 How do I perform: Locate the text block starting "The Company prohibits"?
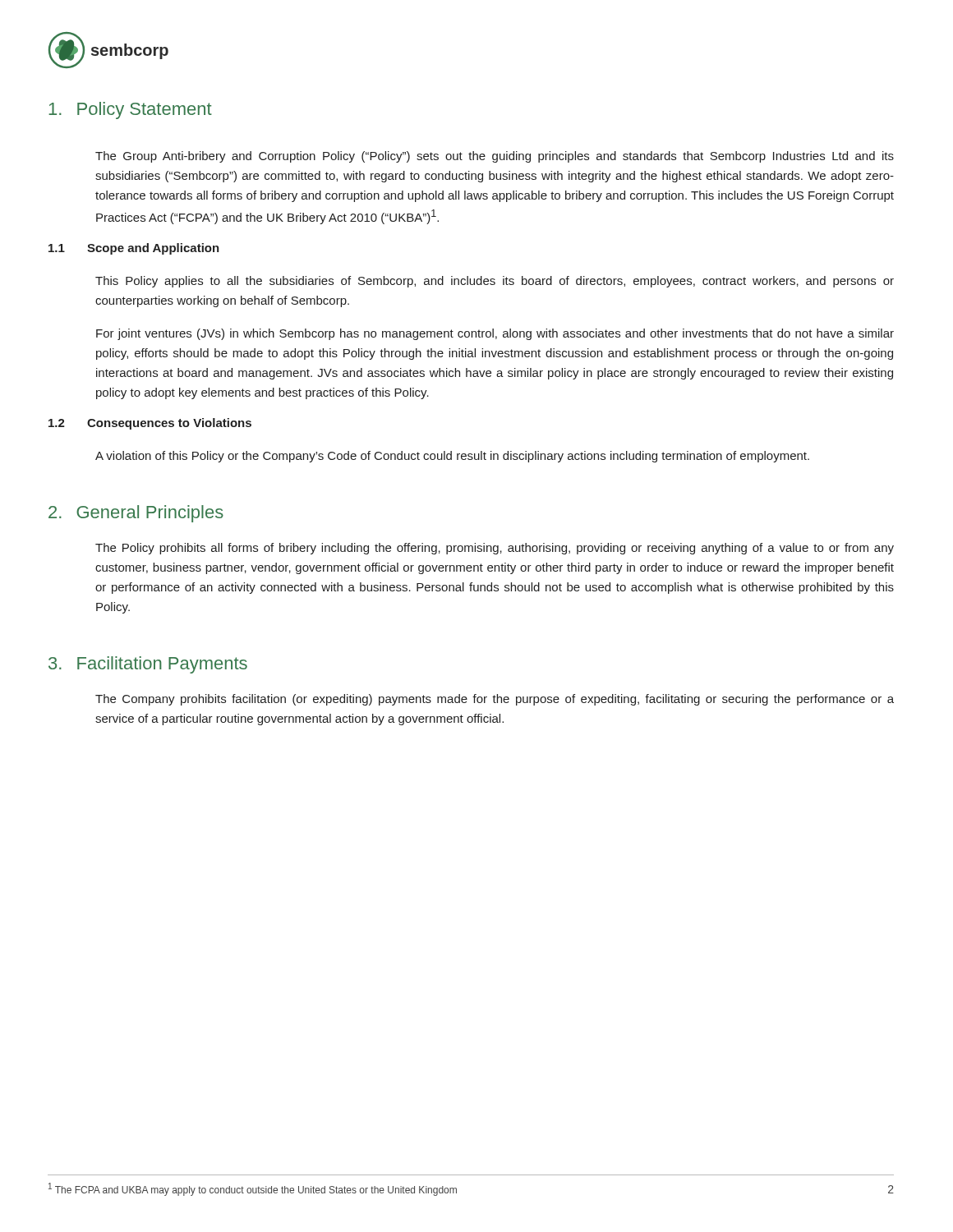click(495, 708)
